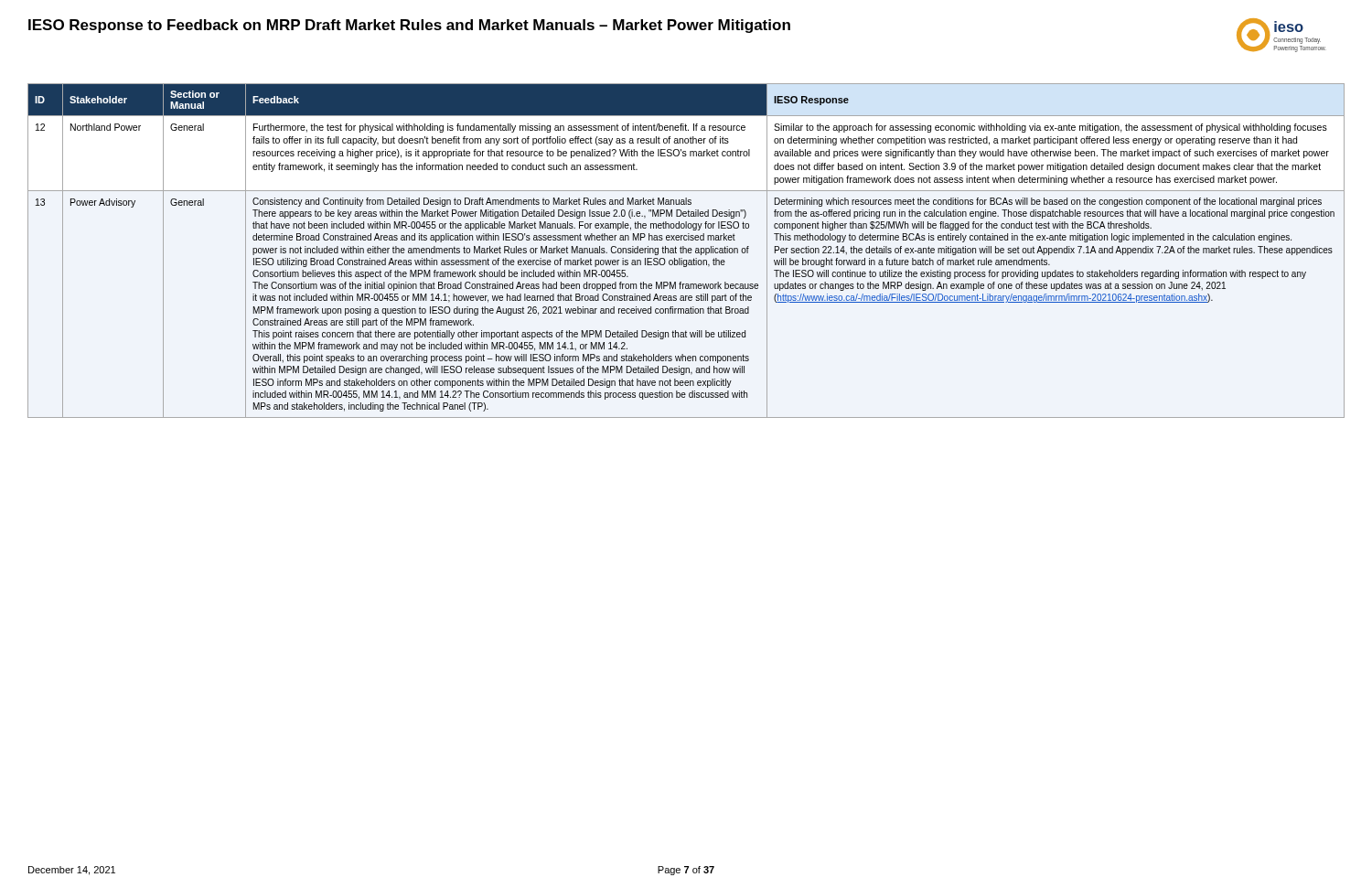This screenshot has width=1372, height=888.
Task: Select the table that reads "Northland Power"
Action: (x=686, y=251)
